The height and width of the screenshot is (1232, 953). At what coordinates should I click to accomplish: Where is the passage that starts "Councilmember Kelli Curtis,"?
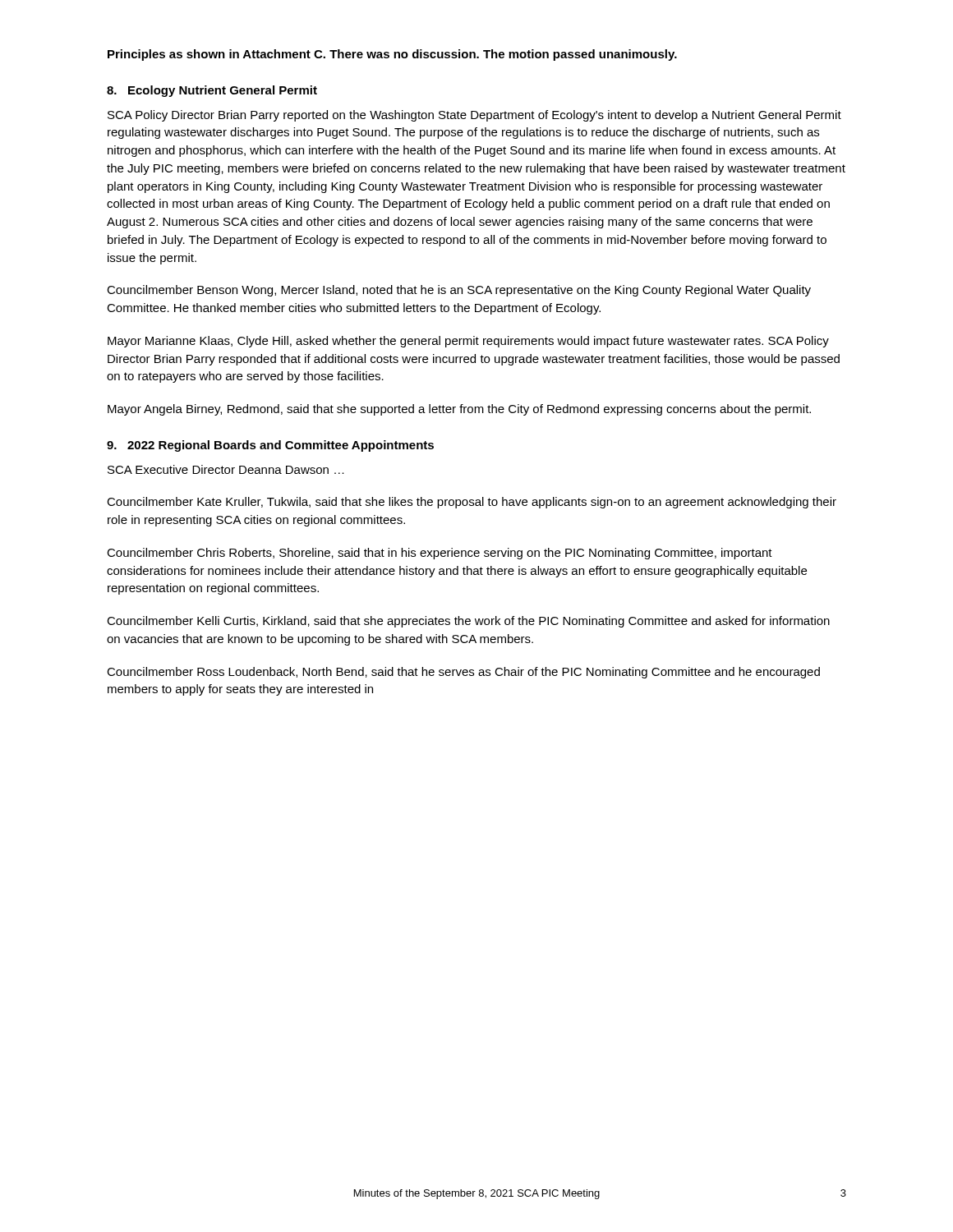click(x=468, y=629)
